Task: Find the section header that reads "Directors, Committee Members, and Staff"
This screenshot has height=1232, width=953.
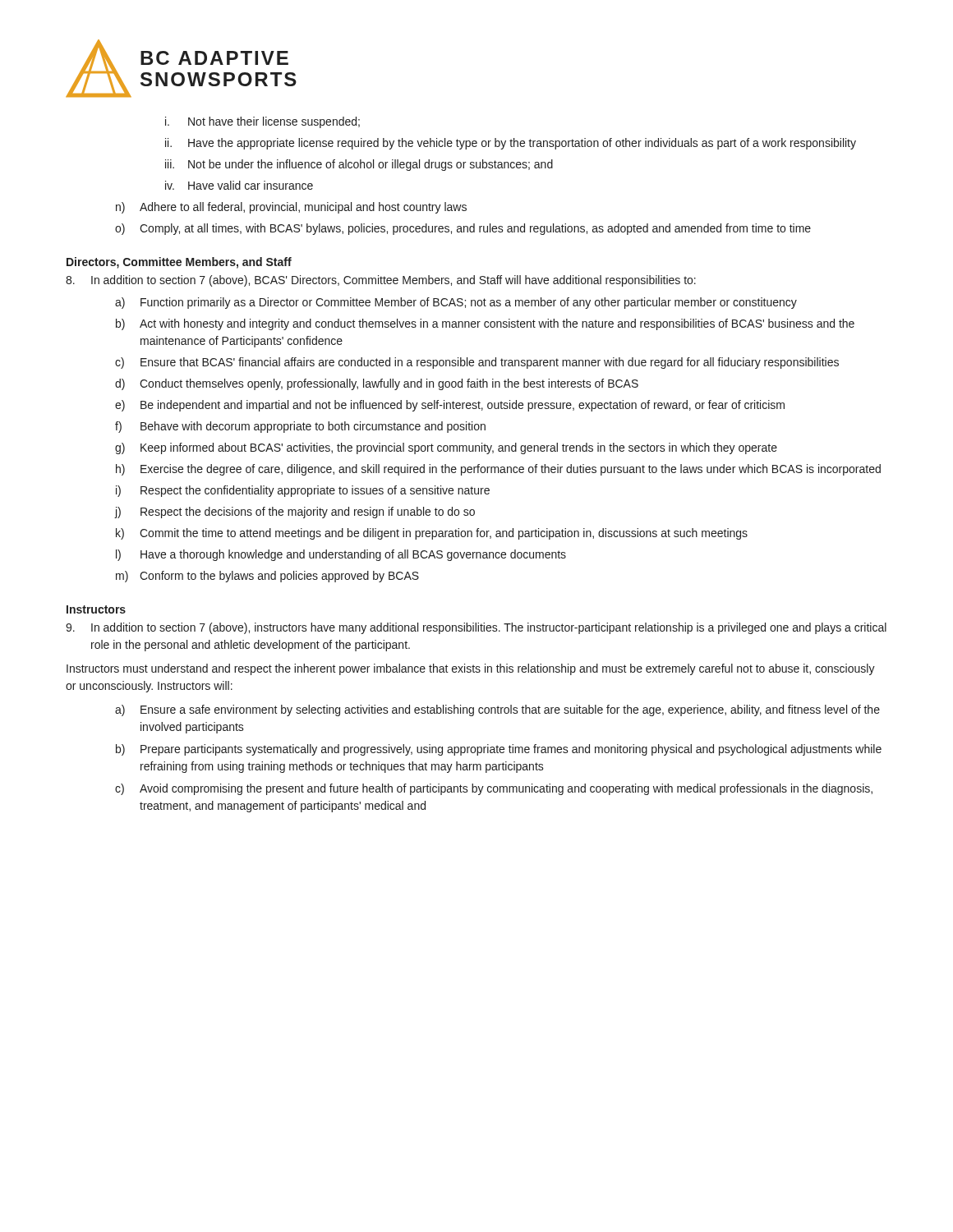Action: [x=179, y=262]
